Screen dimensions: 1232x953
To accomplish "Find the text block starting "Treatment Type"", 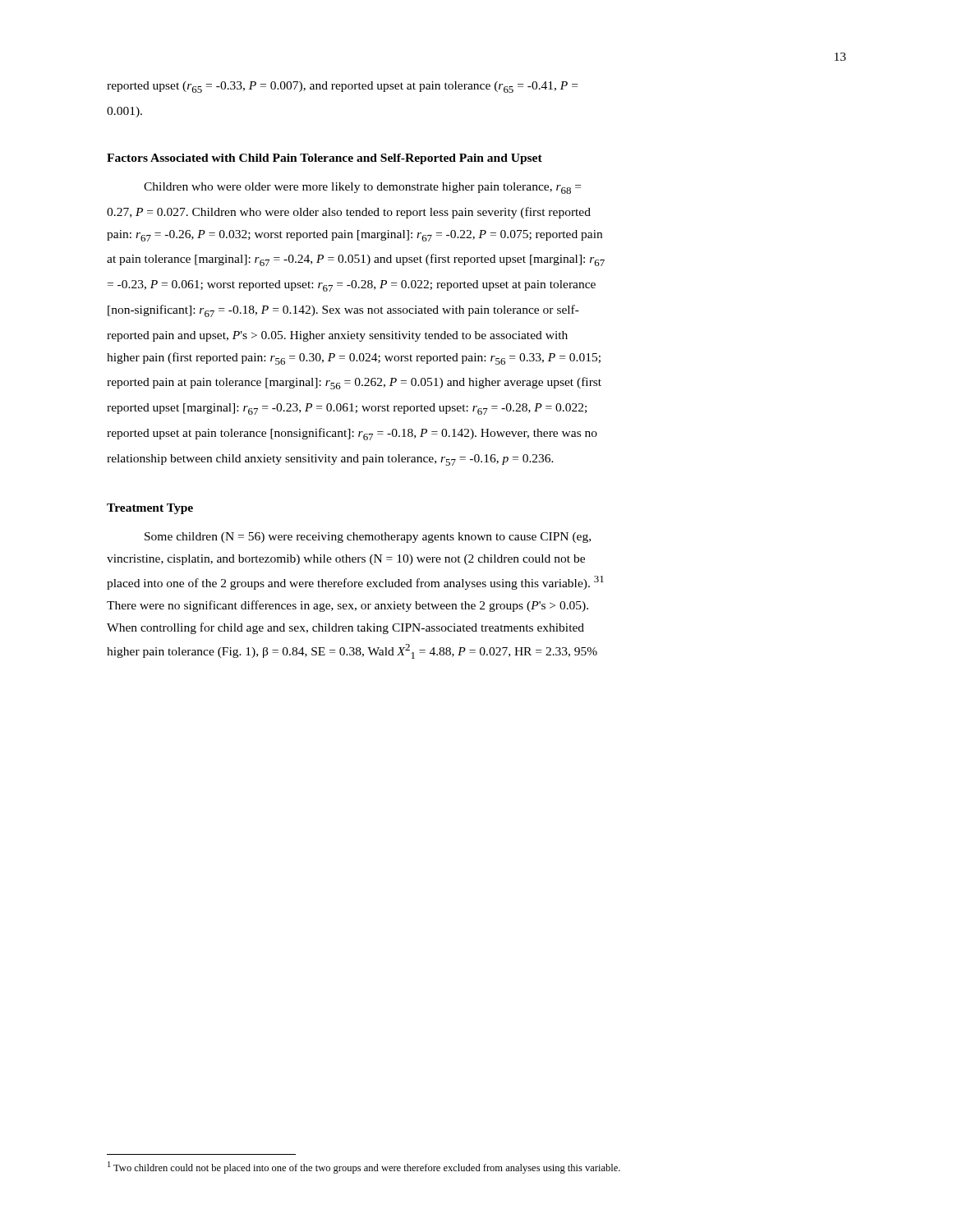I will (150, 509).
